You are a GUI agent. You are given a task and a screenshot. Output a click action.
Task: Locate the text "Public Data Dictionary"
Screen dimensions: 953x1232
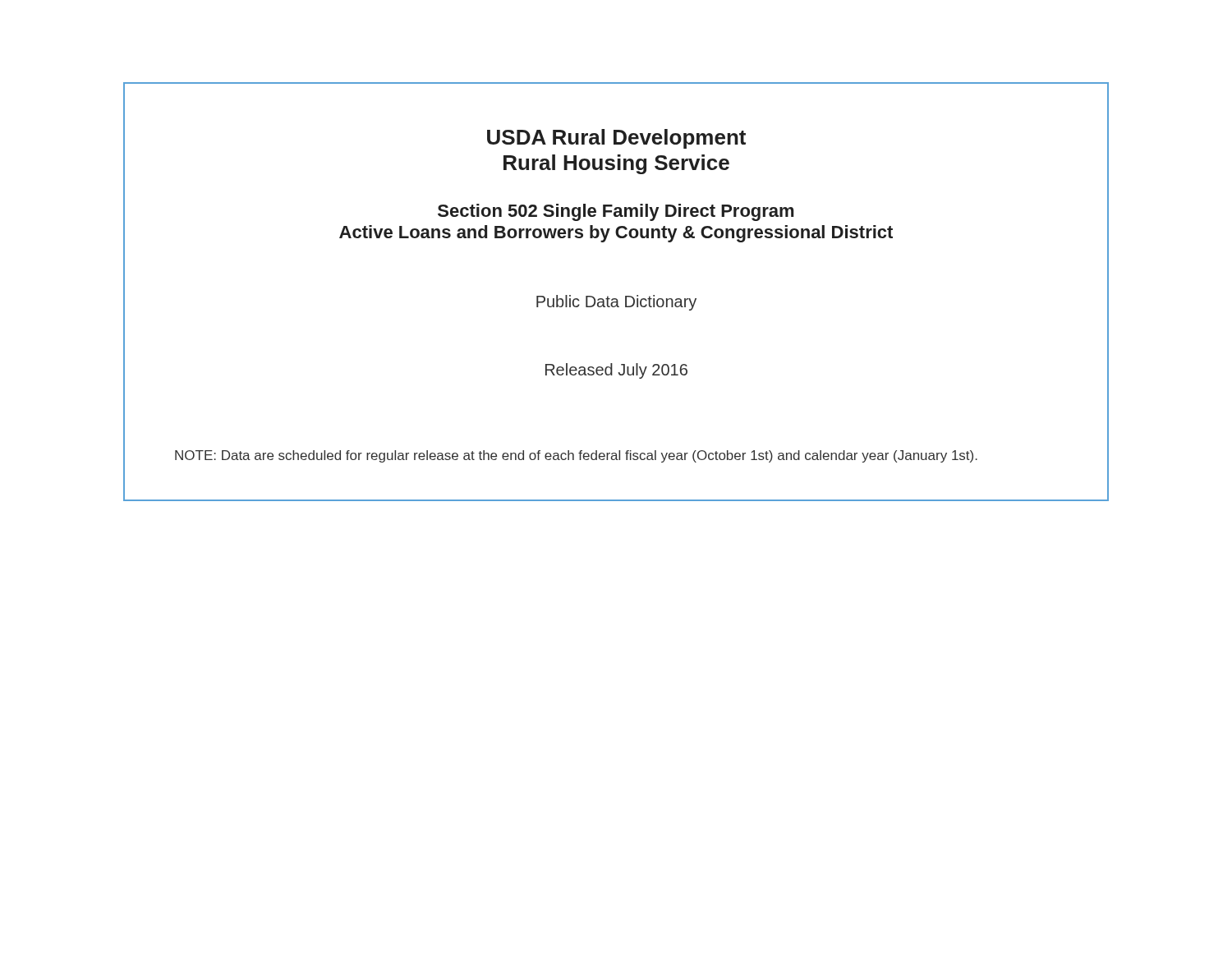pos(616,302)
